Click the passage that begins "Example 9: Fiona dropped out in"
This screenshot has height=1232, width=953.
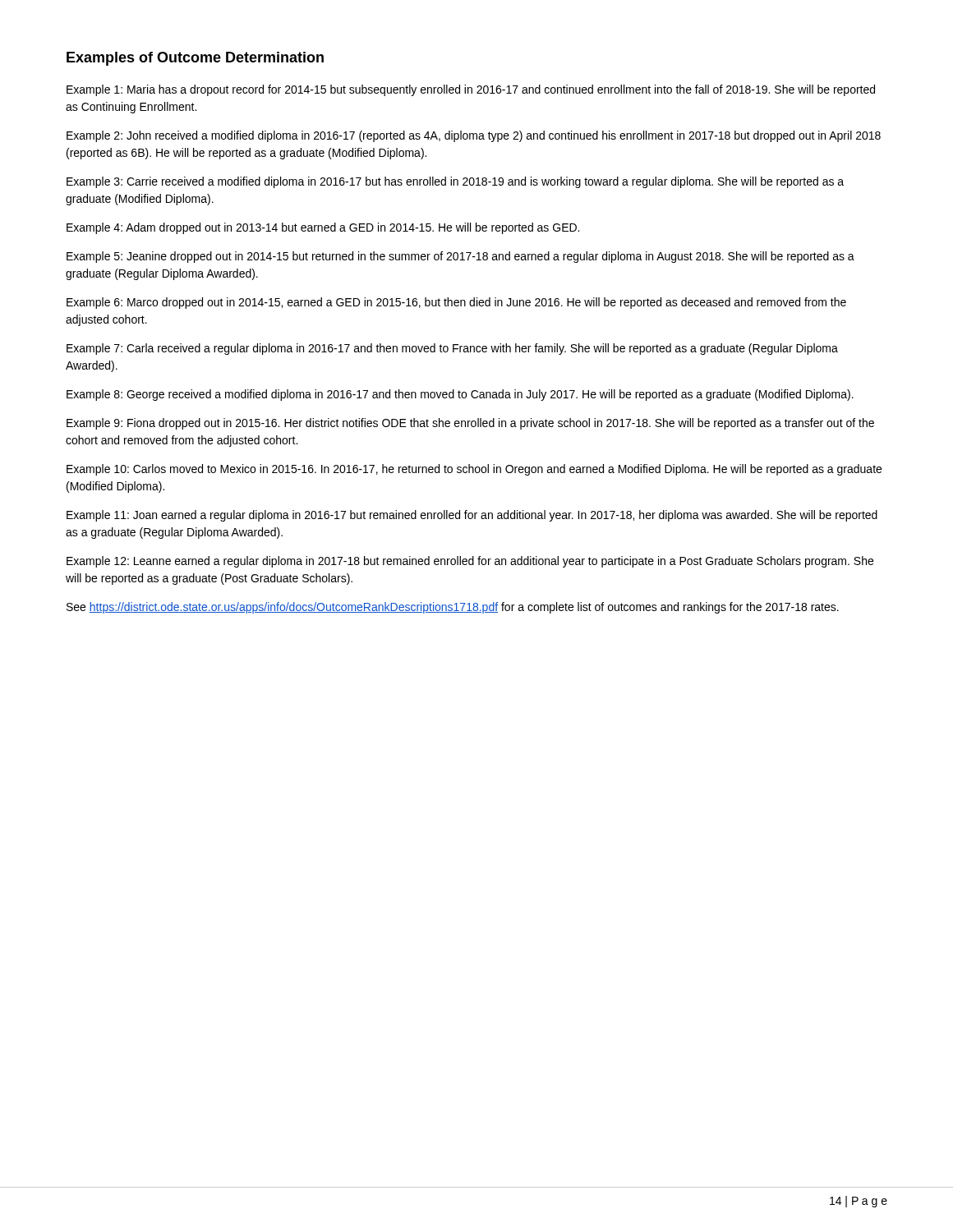point(470,432)
